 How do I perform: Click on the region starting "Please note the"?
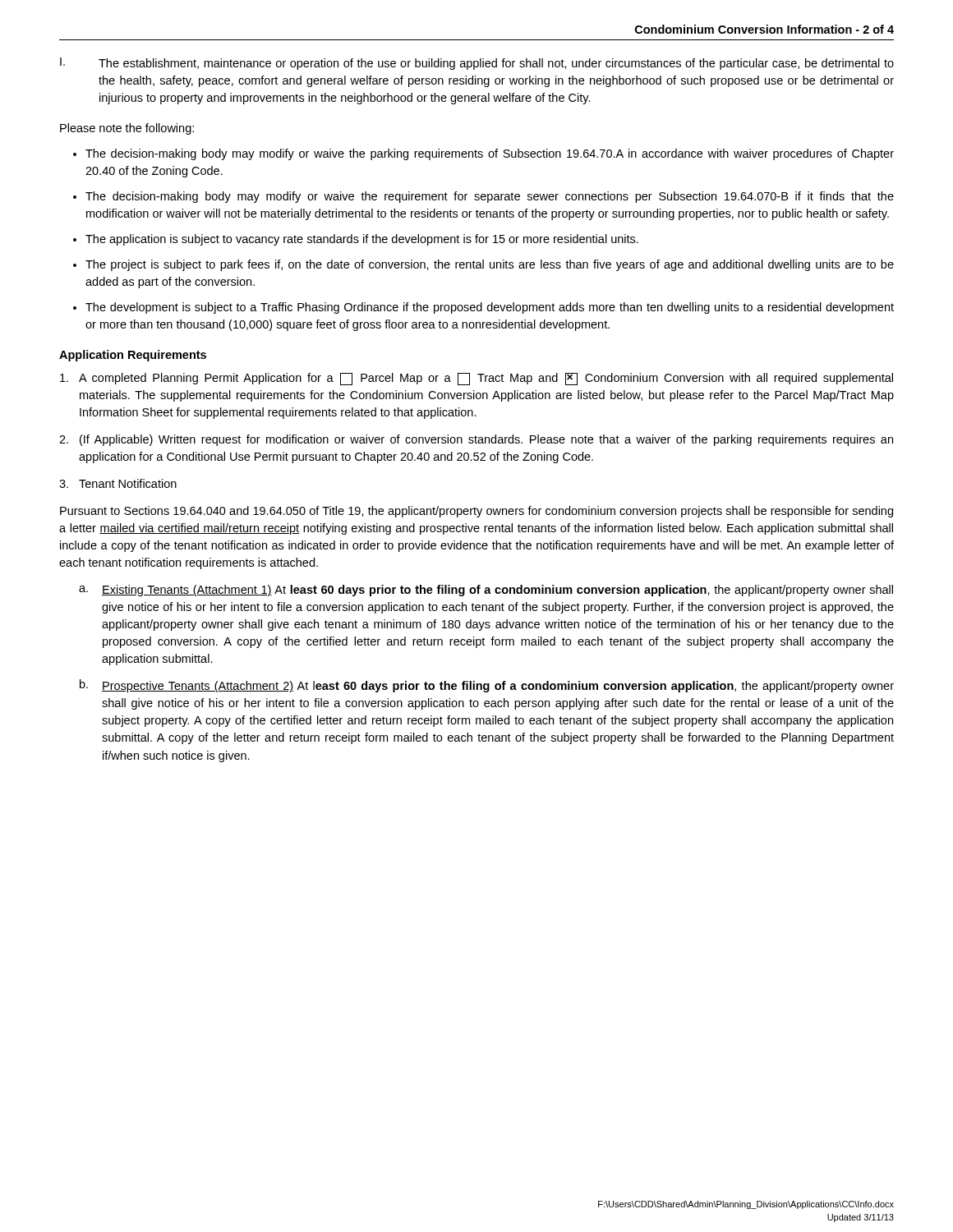point(127,128)
